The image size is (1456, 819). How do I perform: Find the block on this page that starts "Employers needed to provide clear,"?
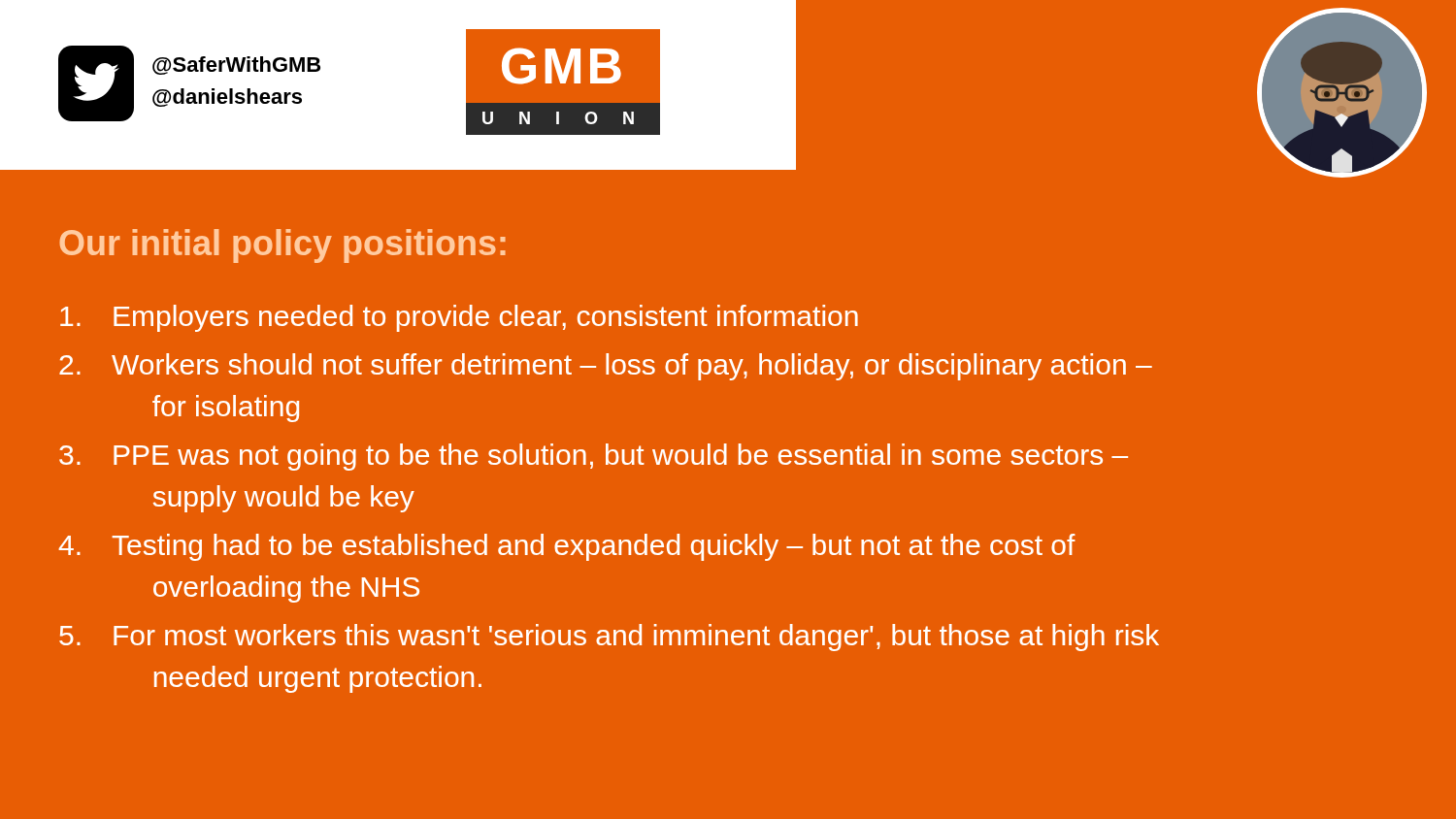[x=728, y=316]
